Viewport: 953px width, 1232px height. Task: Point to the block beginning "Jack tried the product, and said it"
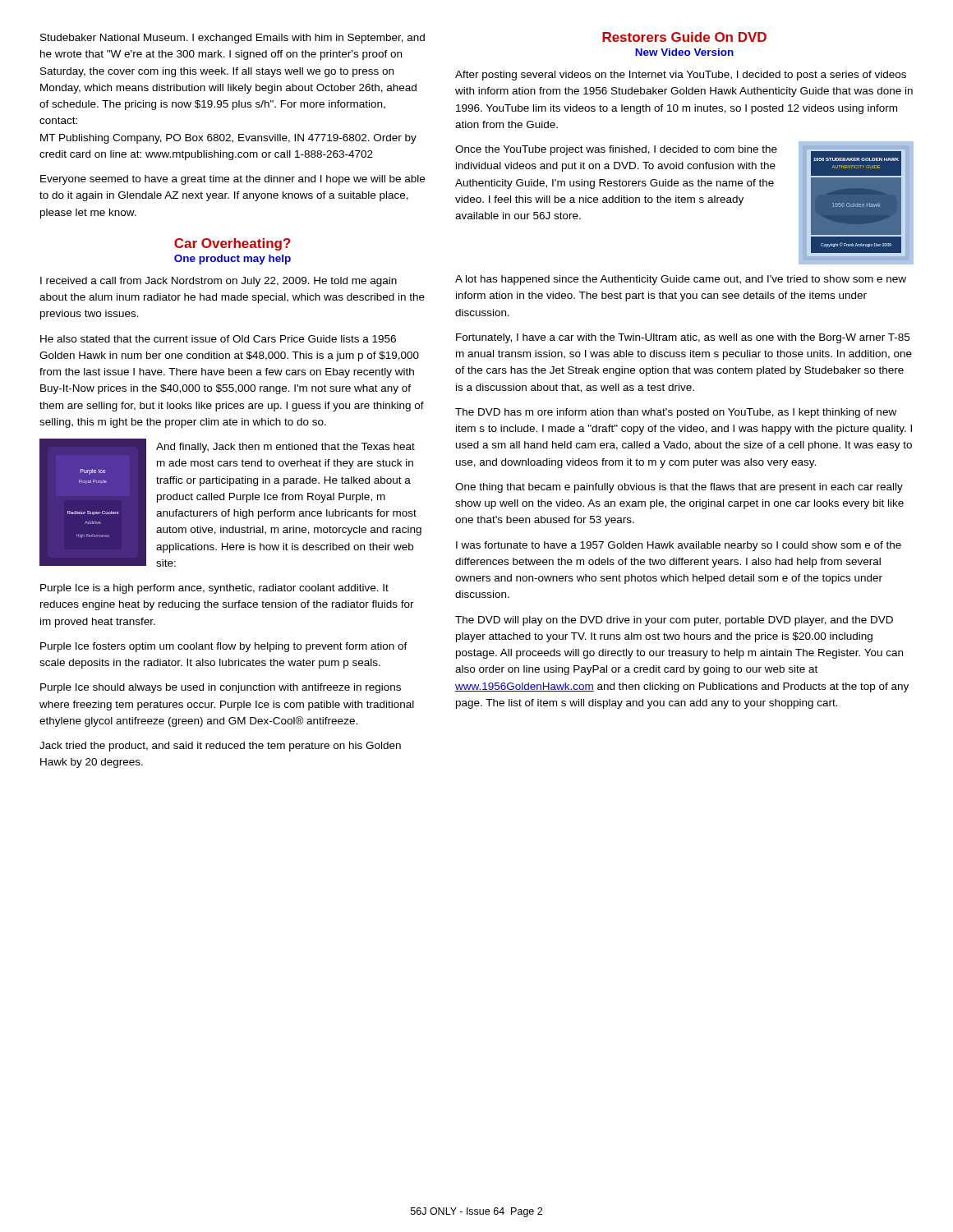tap(233, 754)
